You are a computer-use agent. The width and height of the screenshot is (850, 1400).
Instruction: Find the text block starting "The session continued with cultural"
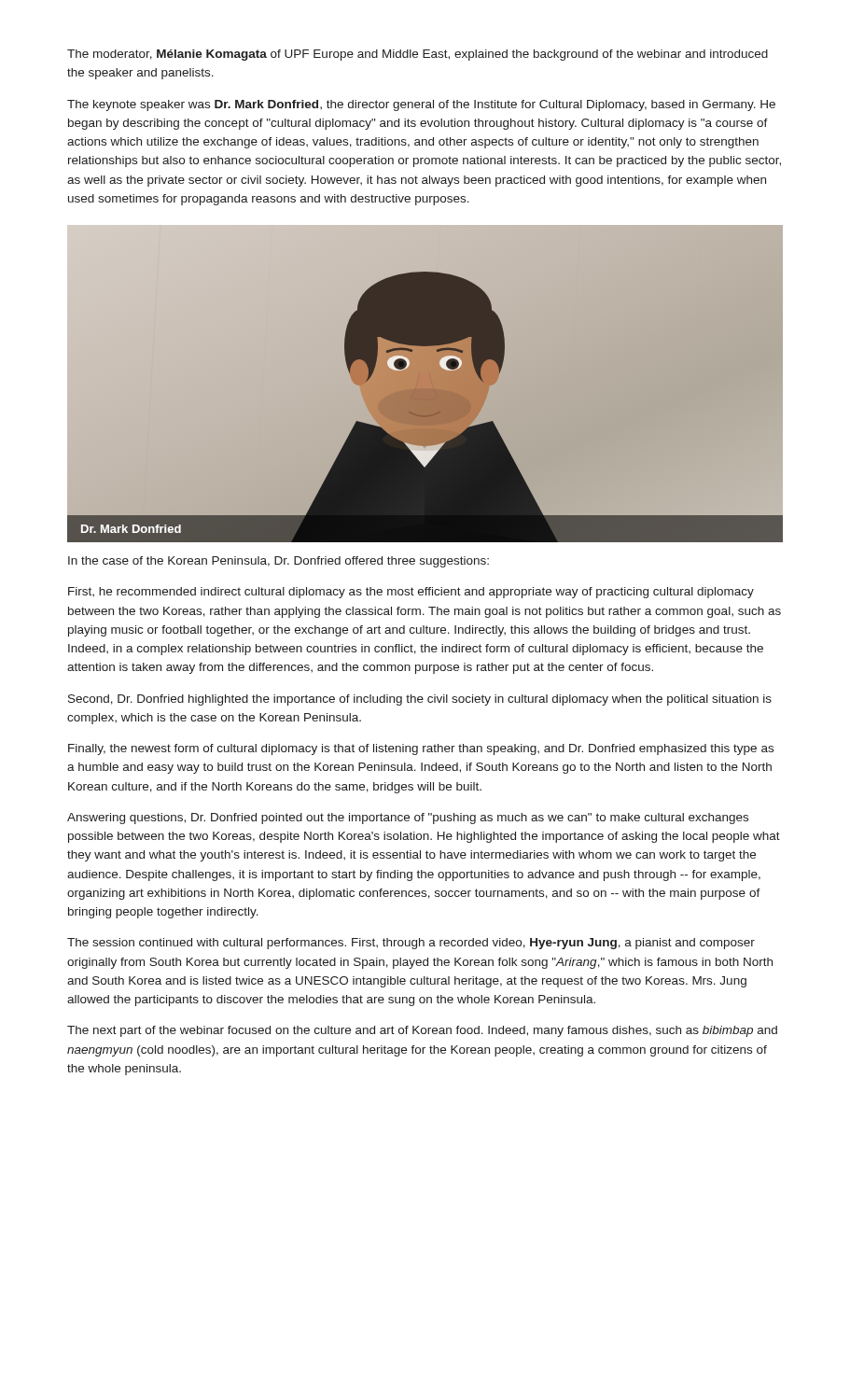[x=420, y=971]
